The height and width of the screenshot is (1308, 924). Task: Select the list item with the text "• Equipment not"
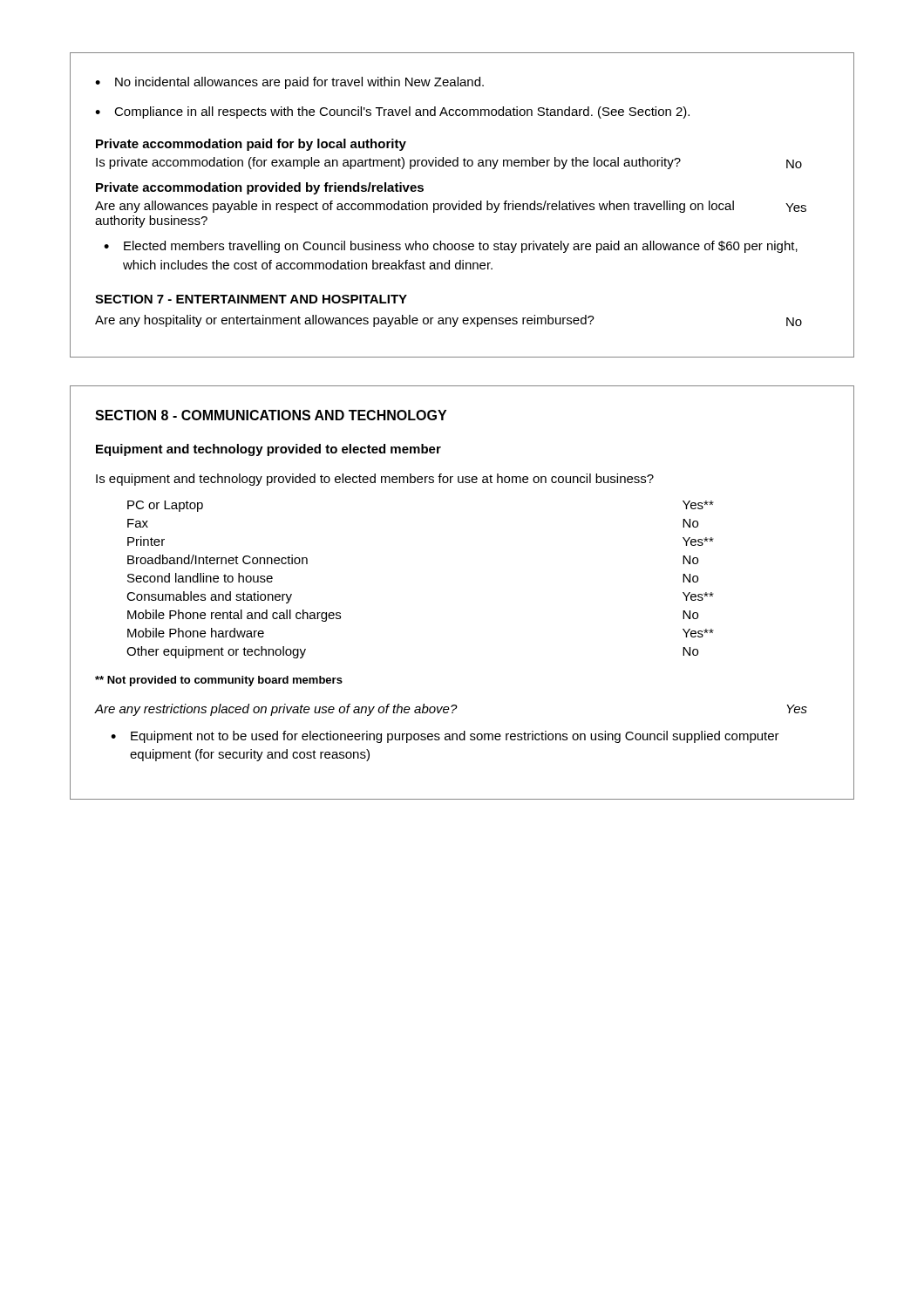[x=470, y=745]
